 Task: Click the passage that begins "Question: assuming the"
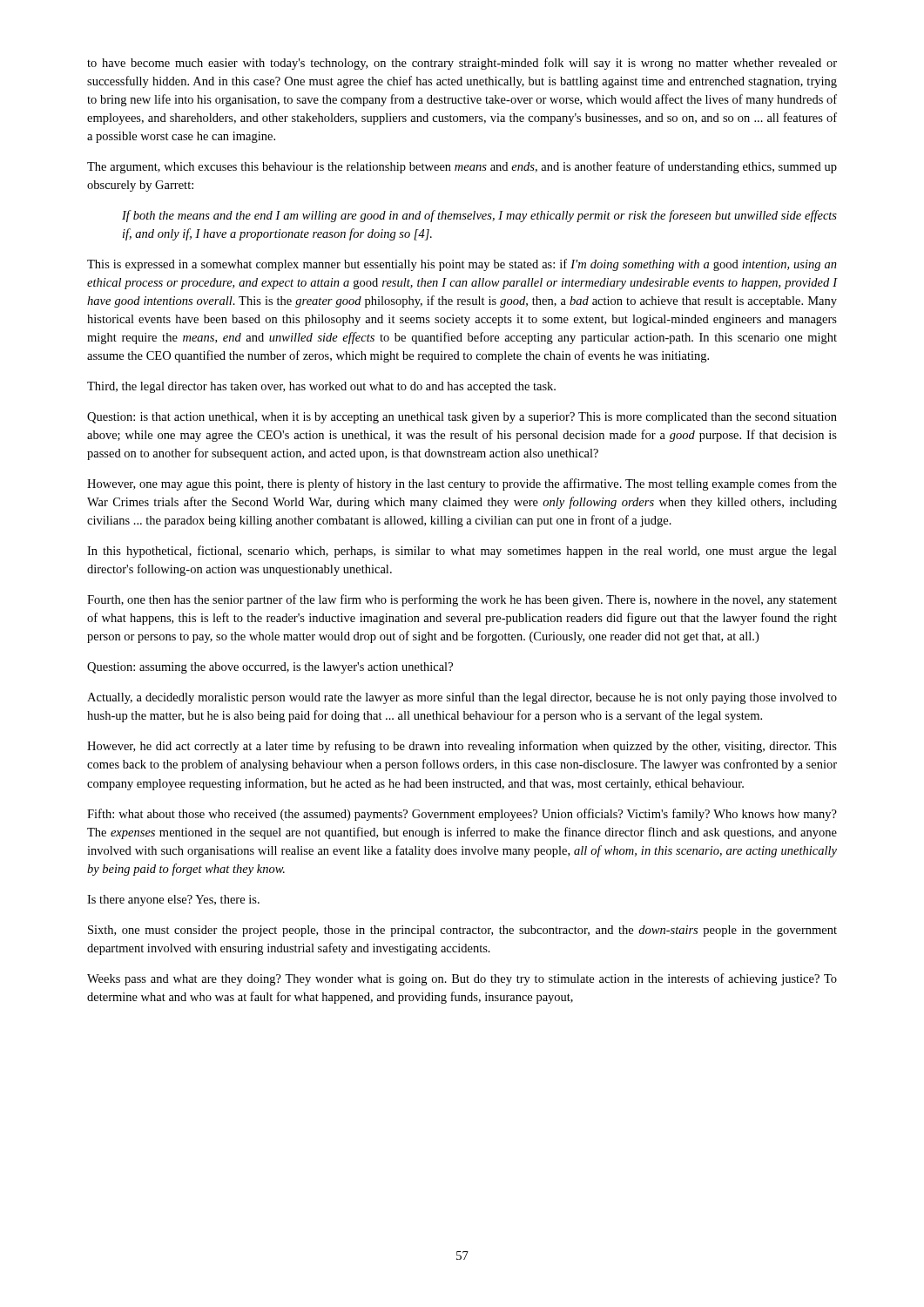click(270, 667)
